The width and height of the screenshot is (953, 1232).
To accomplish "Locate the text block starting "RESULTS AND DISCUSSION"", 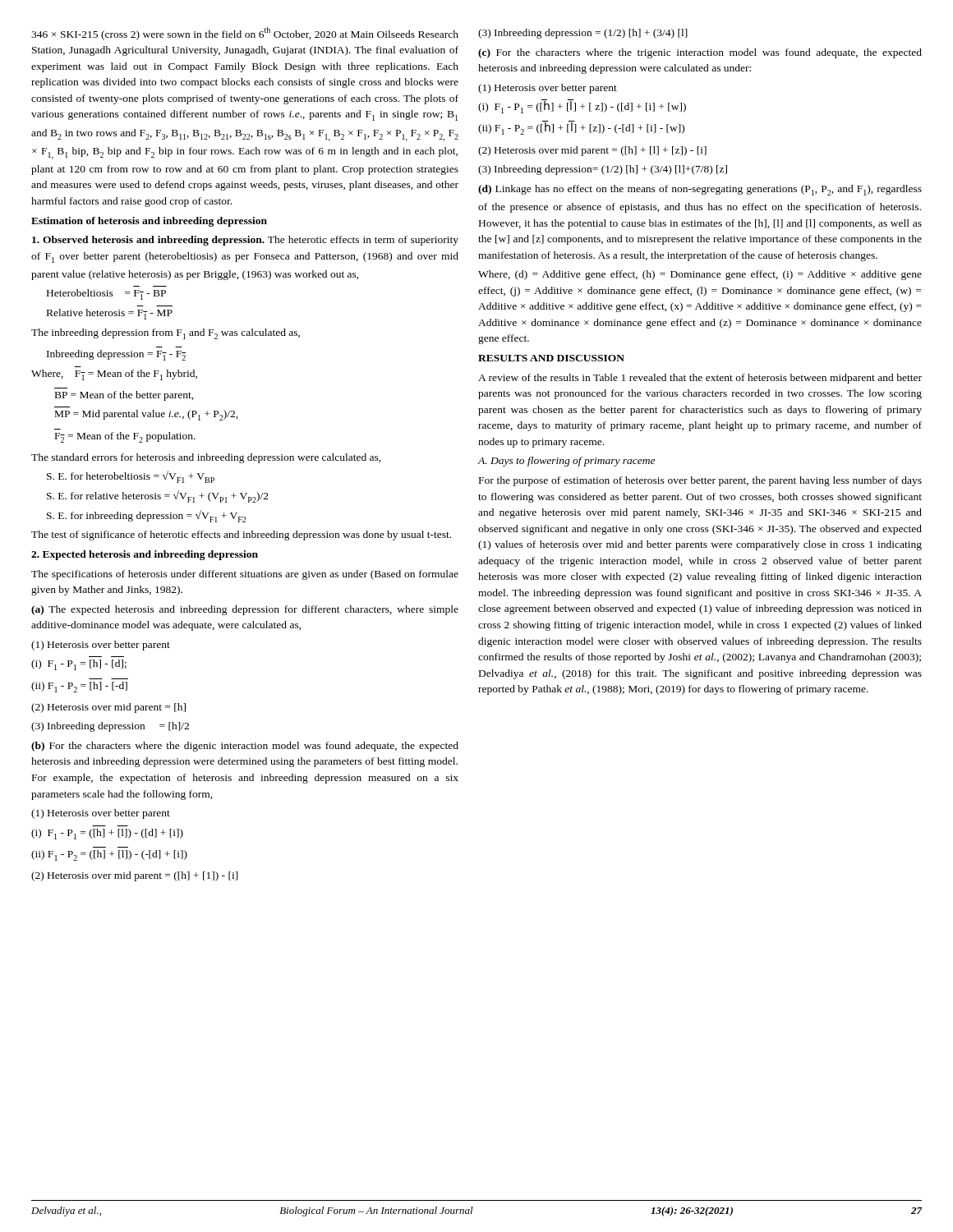I will [x=551, y=358].
